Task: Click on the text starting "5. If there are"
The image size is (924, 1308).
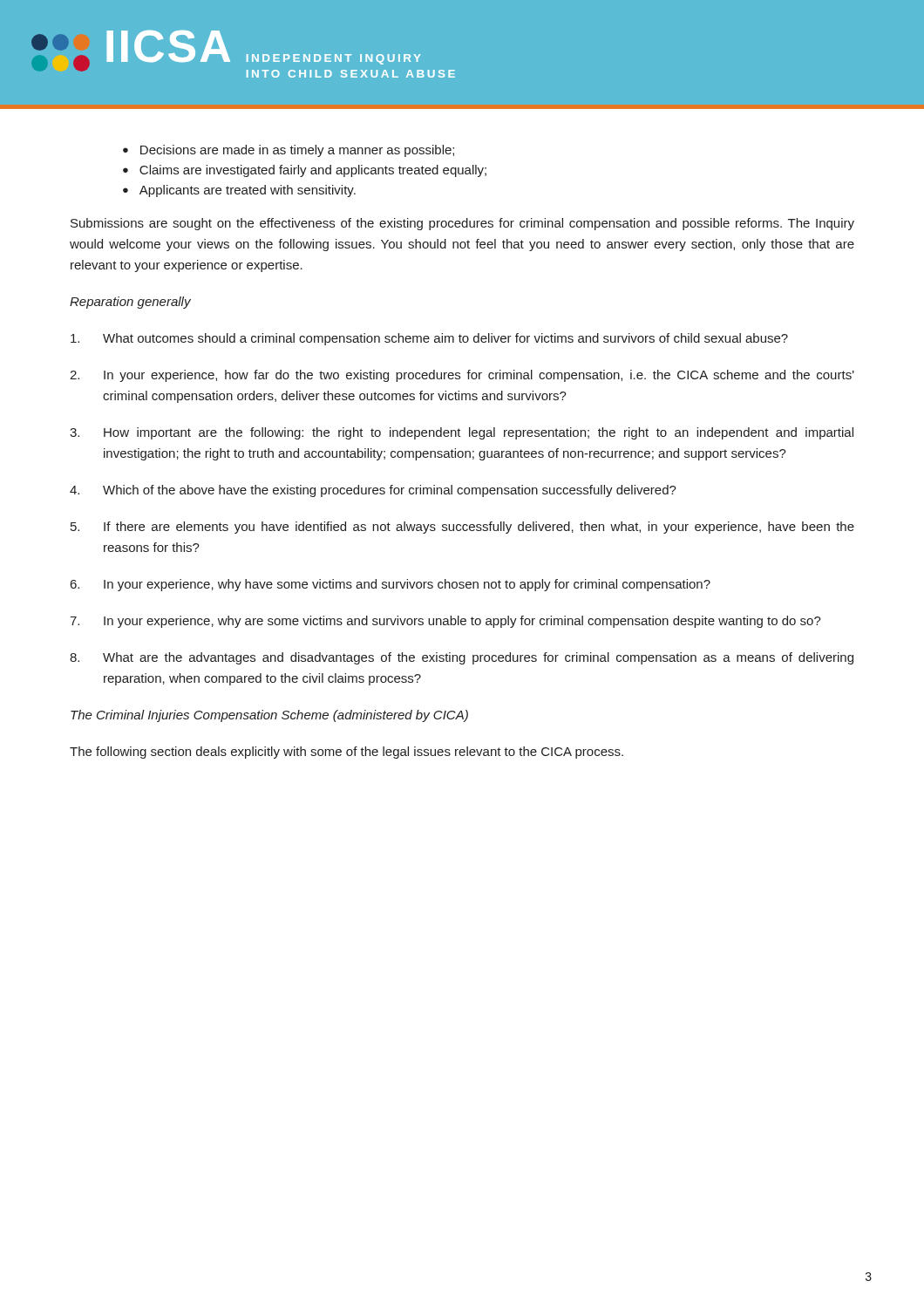Action: [462, 537]
